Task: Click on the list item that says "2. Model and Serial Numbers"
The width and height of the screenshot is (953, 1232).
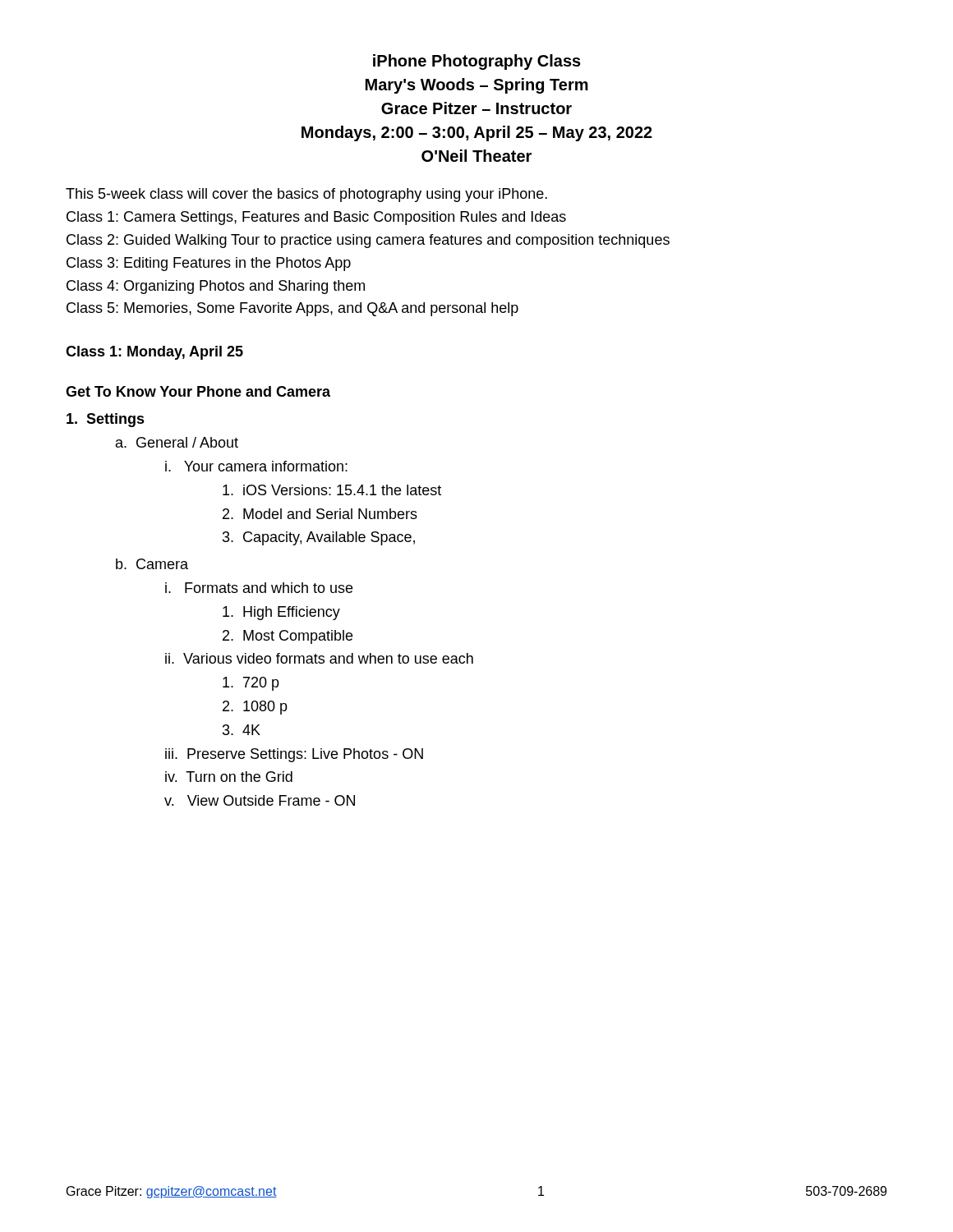Action: point(320,514)
